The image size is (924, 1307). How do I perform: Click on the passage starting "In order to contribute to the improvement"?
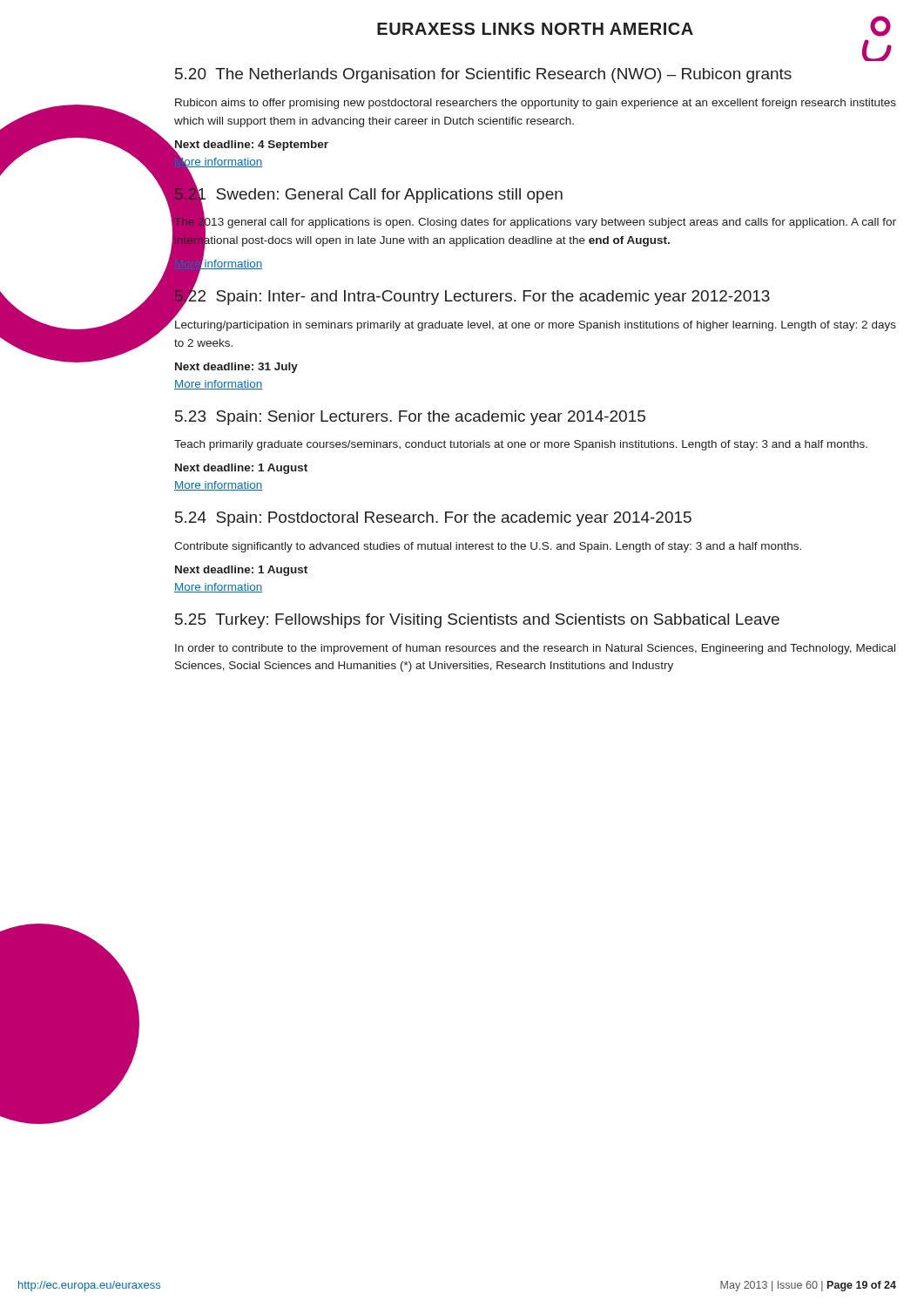[x=535, y=657]
